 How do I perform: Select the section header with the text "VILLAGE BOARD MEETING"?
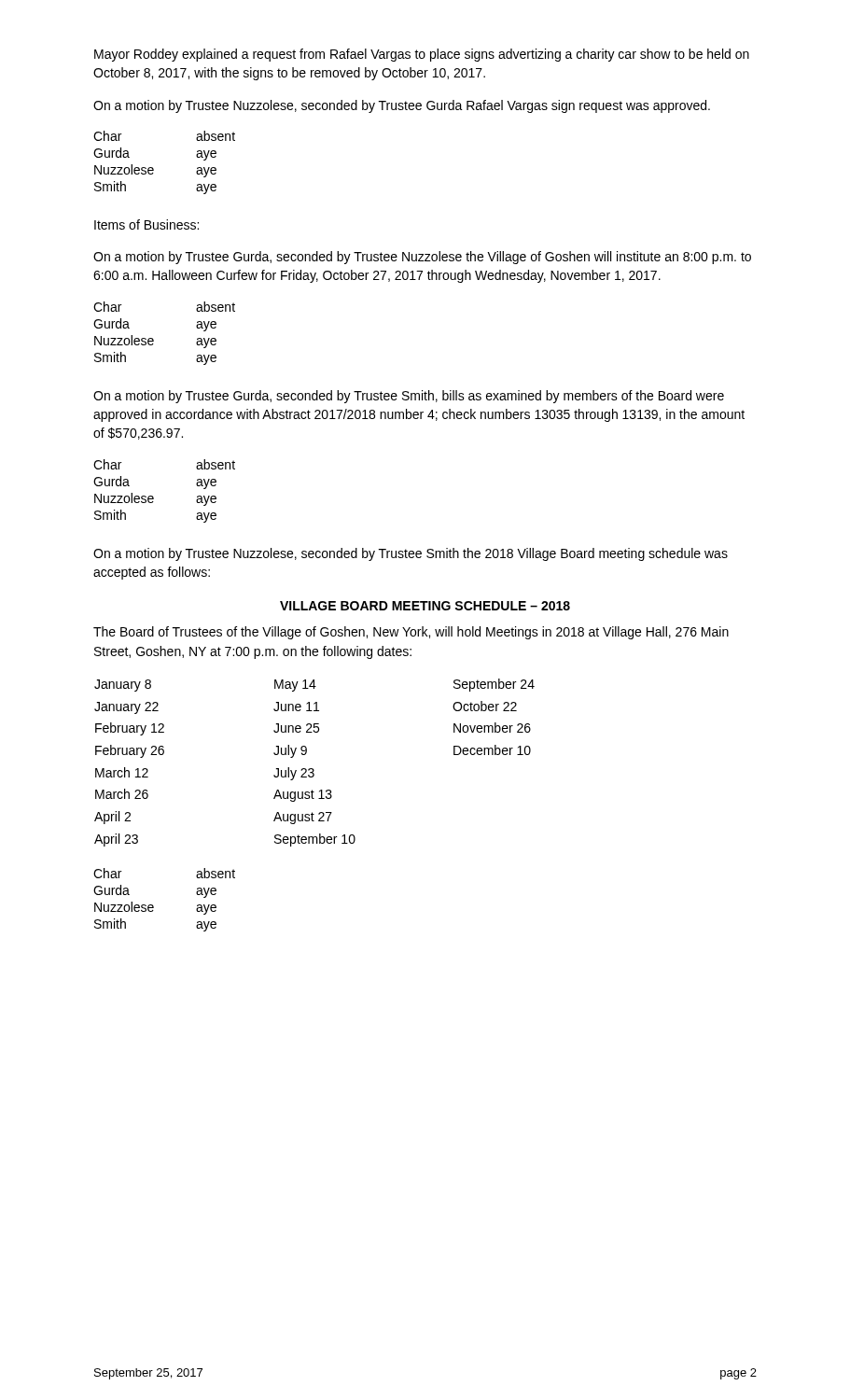[425, 606]
